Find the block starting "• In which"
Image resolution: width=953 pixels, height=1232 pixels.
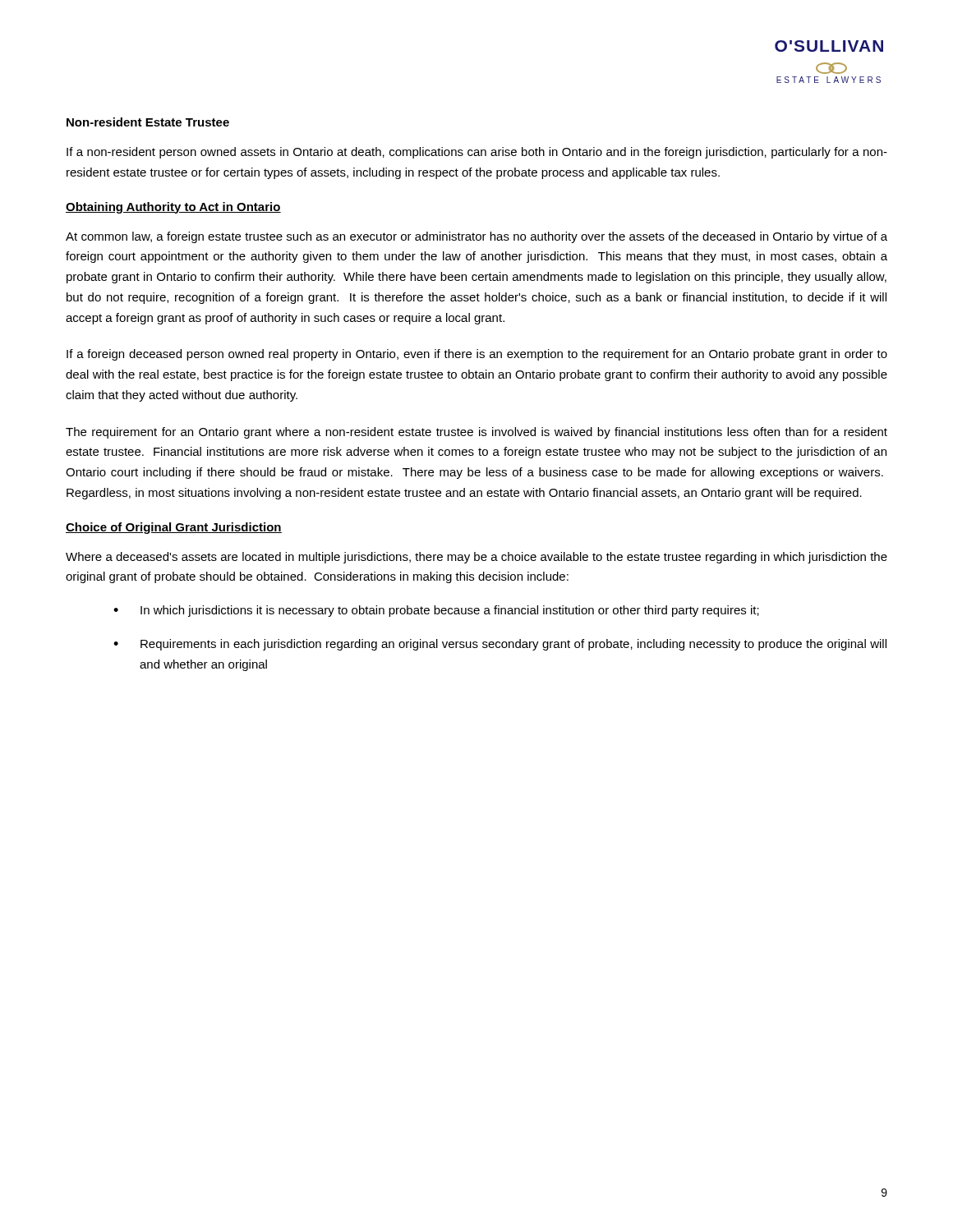click(x=493, y=611)
